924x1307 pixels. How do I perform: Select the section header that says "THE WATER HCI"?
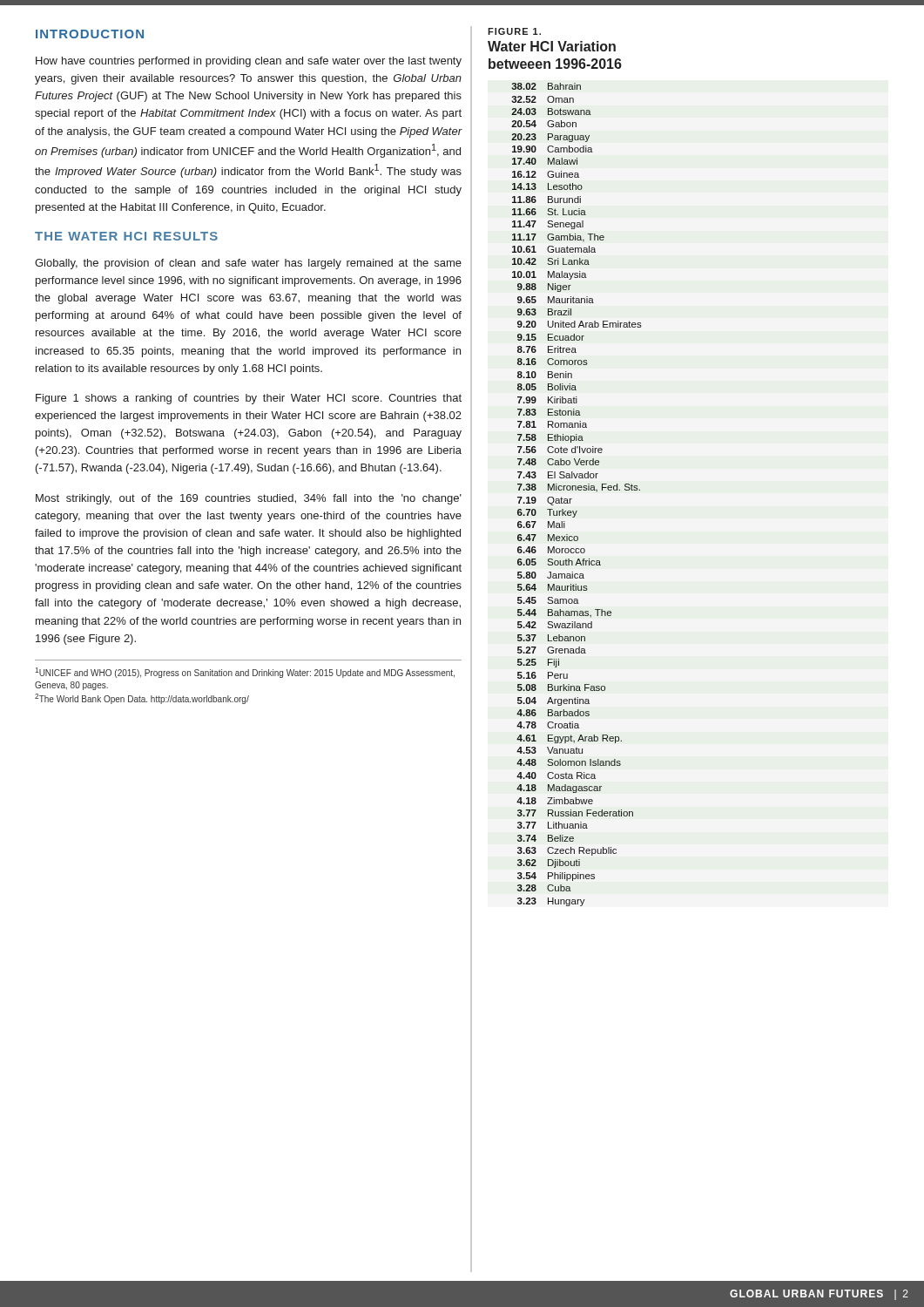126,236
